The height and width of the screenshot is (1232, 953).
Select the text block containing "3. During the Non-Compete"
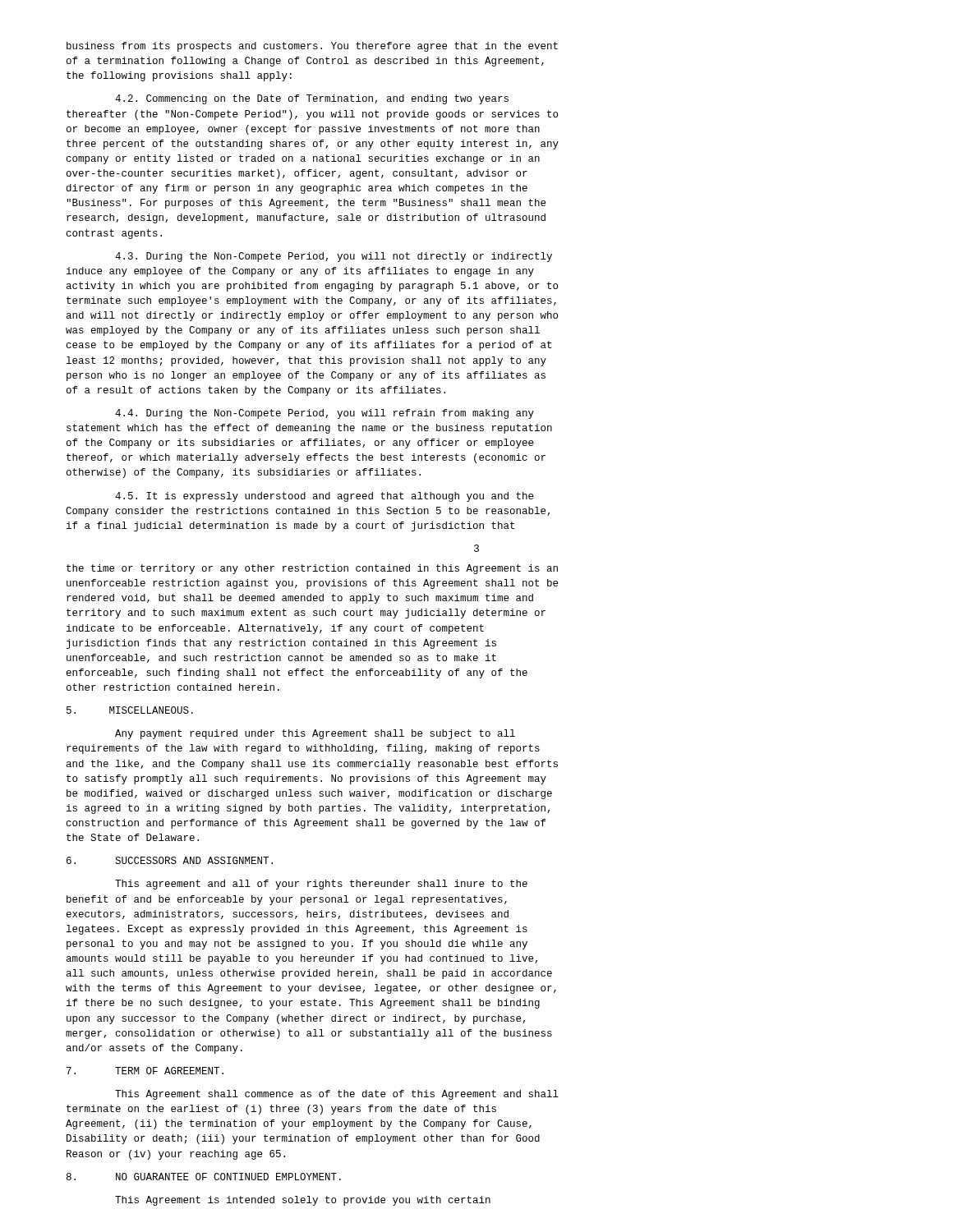[312, 324]
